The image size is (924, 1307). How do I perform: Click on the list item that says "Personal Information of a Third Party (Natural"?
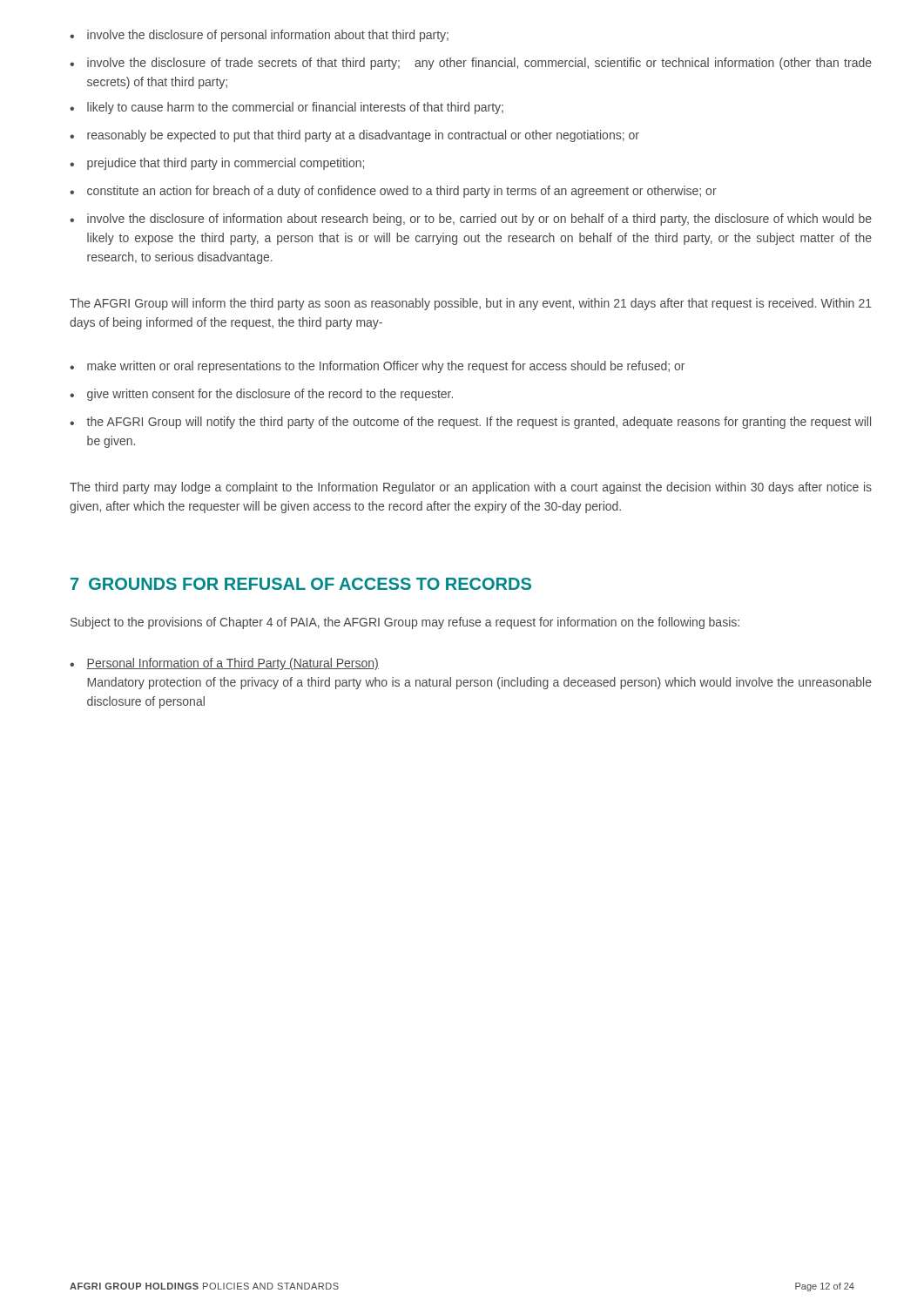[x=479, y=683]
